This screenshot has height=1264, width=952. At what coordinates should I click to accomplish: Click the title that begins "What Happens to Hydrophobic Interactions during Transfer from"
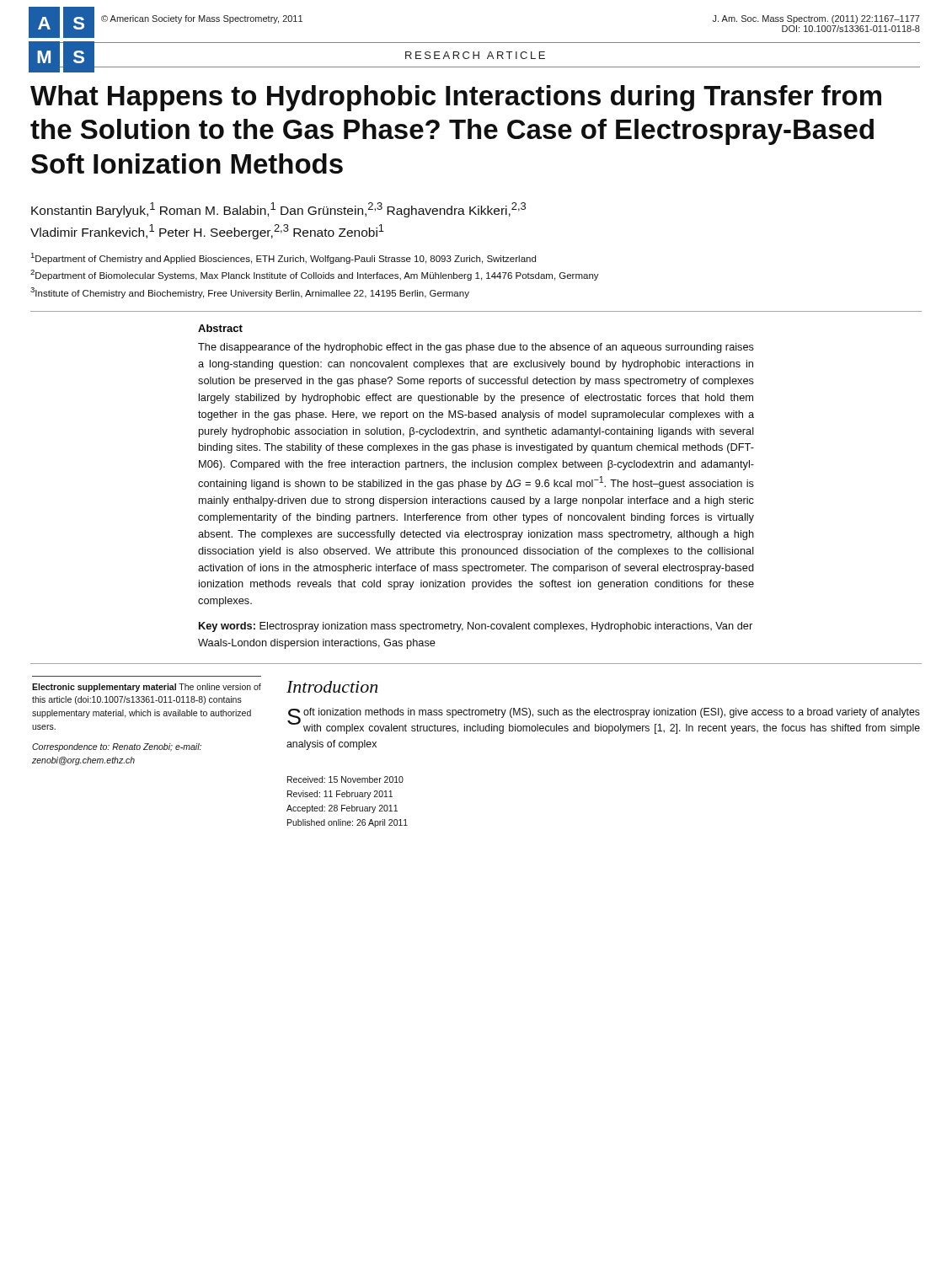tap(457, 130)
